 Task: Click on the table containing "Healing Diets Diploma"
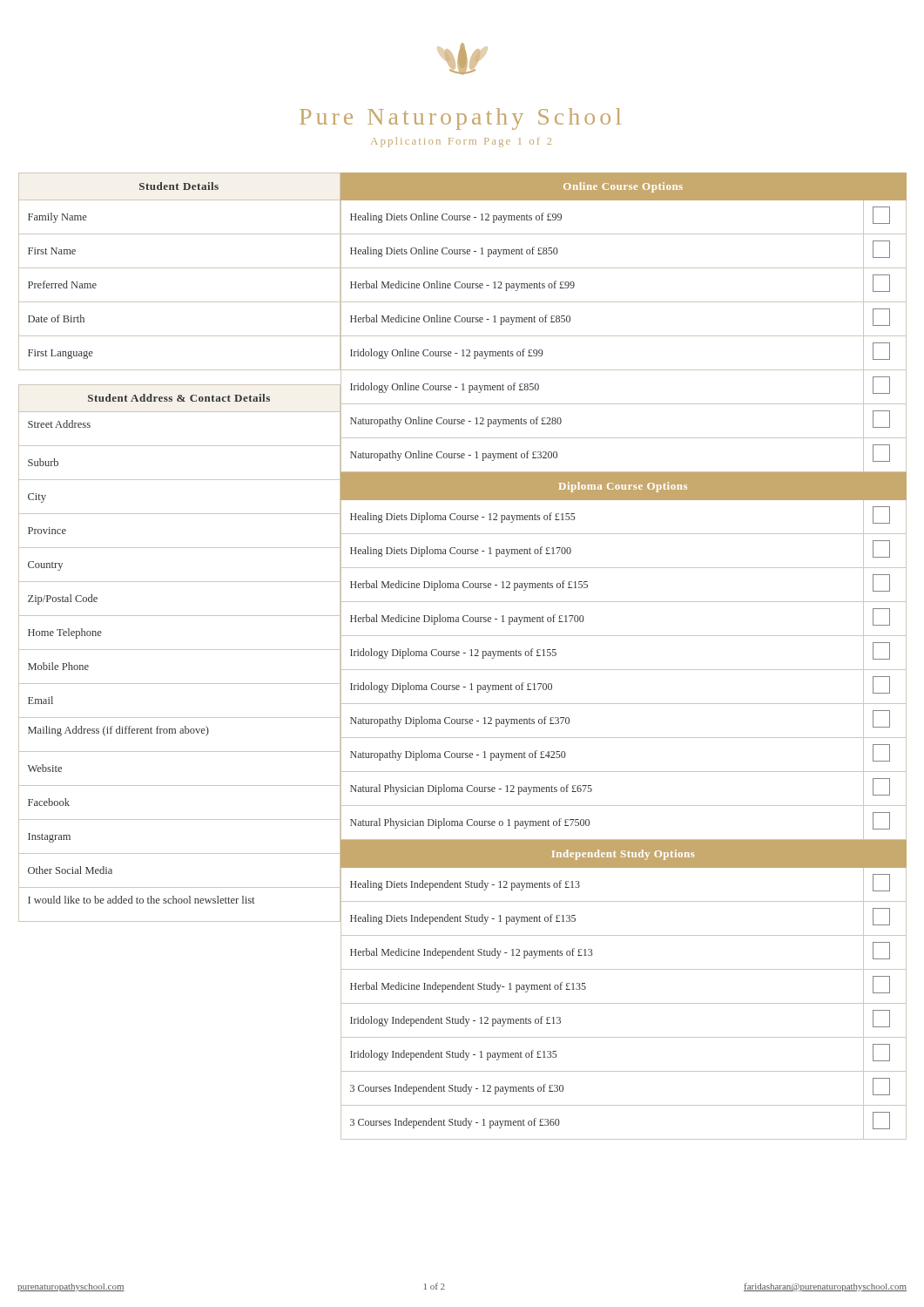[x=623, y=656]
